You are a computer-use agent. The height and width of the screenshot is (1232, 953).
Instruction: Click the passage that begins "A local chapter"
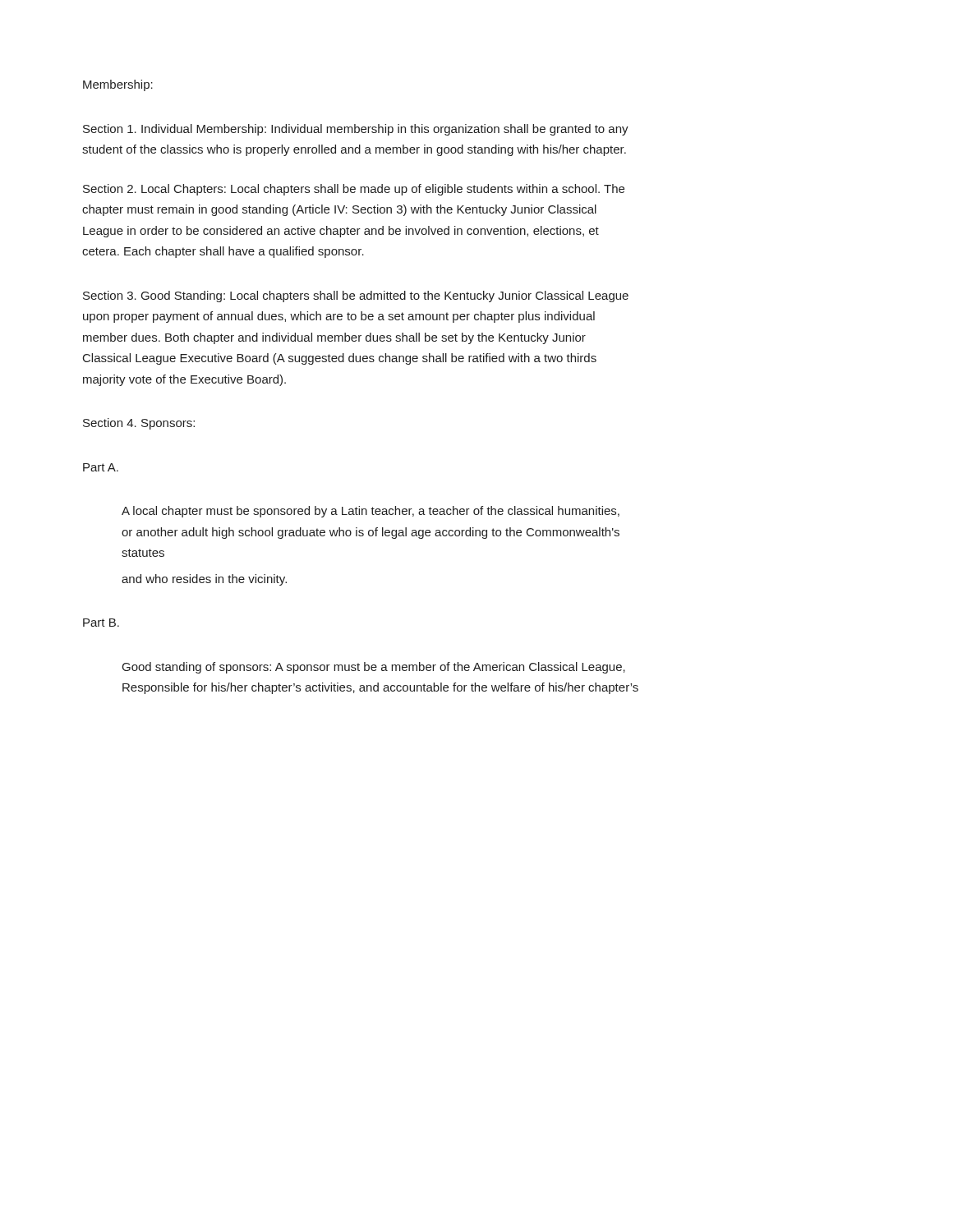point(496,545)
